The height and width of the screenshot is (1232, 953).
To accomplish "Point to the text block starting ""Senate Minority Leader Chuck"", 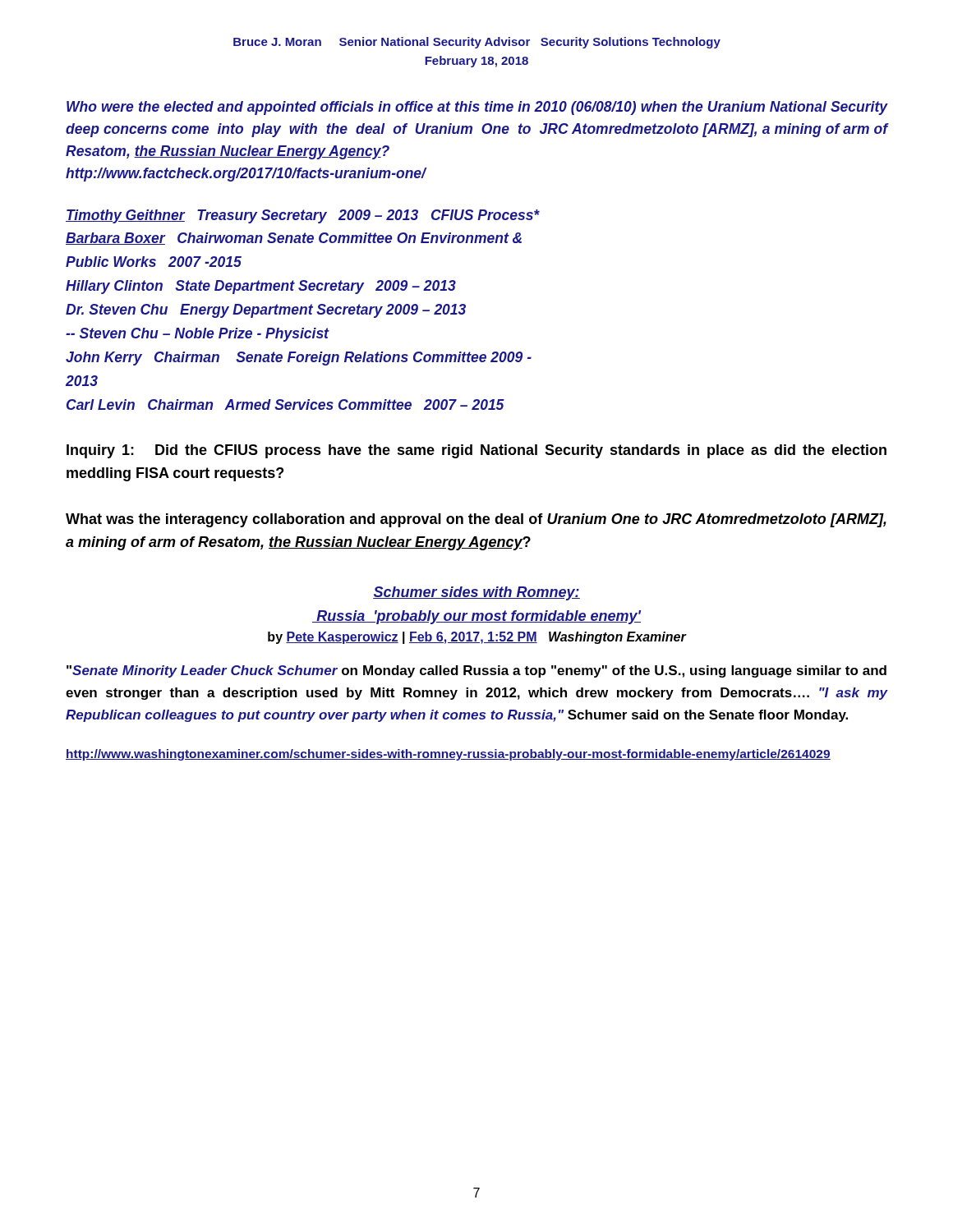I will click(x=476, y=693).
